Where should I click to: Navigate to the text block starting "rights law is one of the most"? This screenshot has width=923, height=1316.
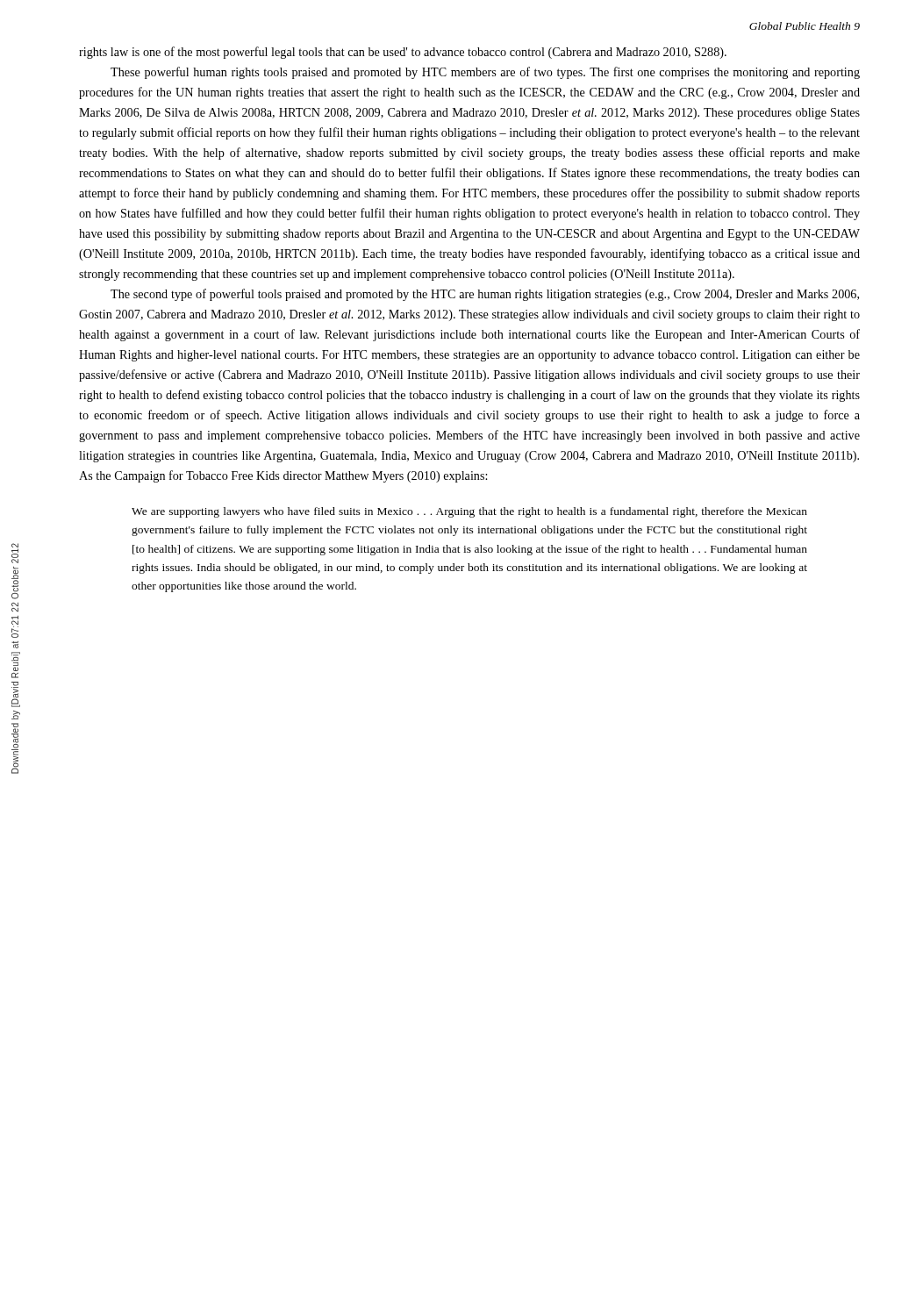click(403, 52)
